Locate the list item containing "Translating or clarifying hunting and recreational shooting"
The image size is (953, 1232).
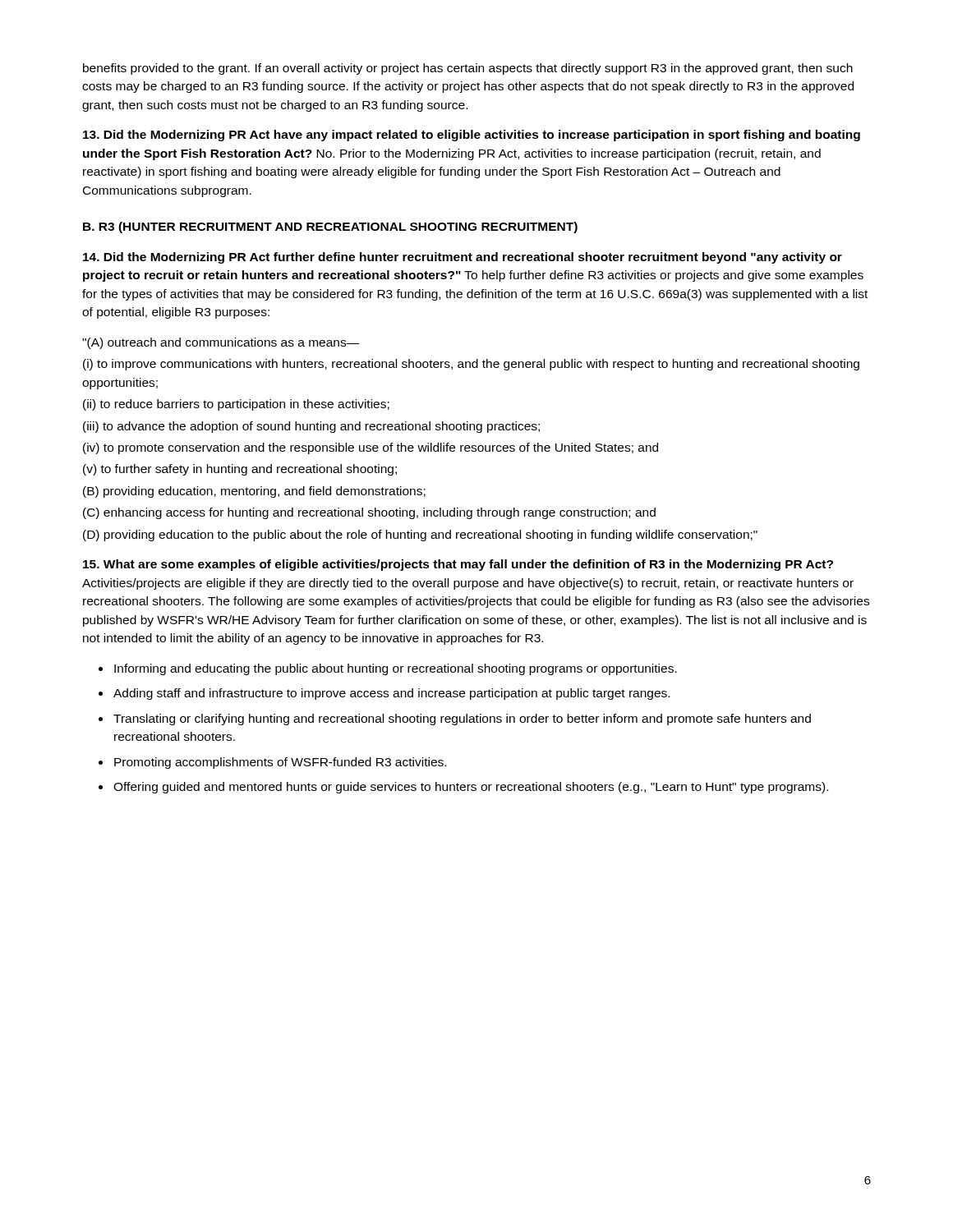[x=462, y=727]
